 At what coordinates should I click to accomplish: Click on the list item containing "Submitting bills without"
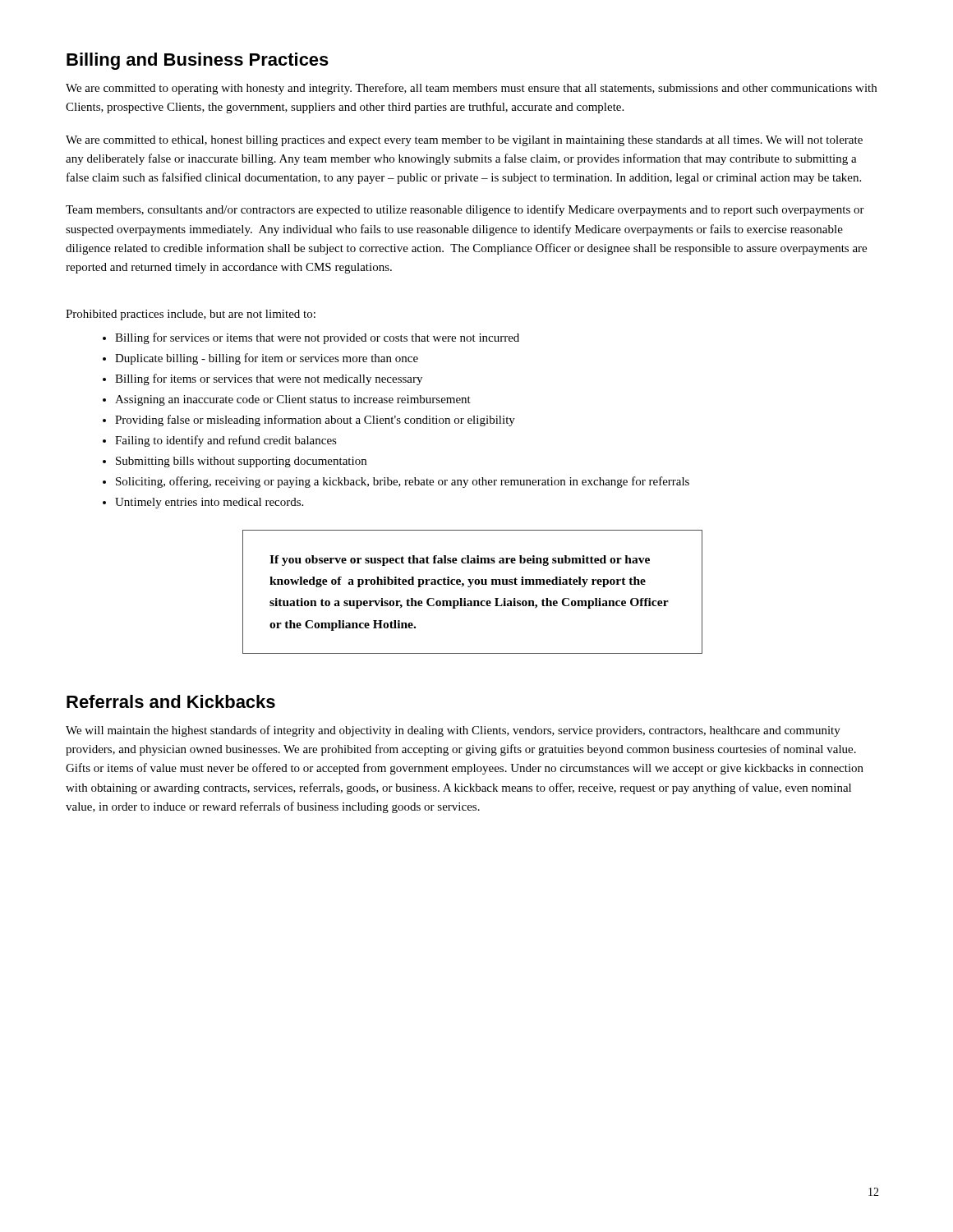(x=241, y=460)
